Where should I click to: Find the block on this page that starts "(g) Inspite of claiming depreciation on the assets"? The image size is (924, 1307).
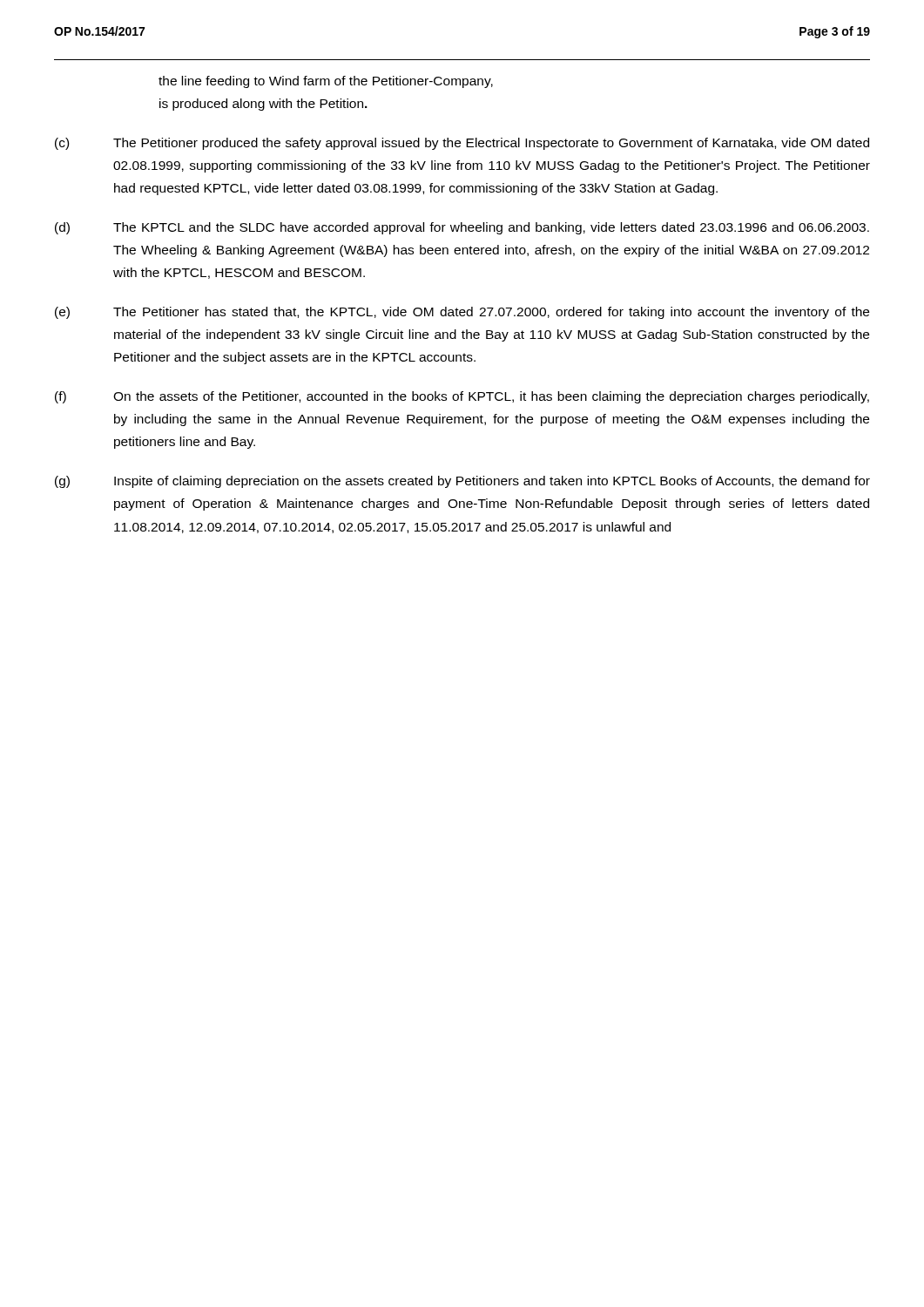(462, 504)
